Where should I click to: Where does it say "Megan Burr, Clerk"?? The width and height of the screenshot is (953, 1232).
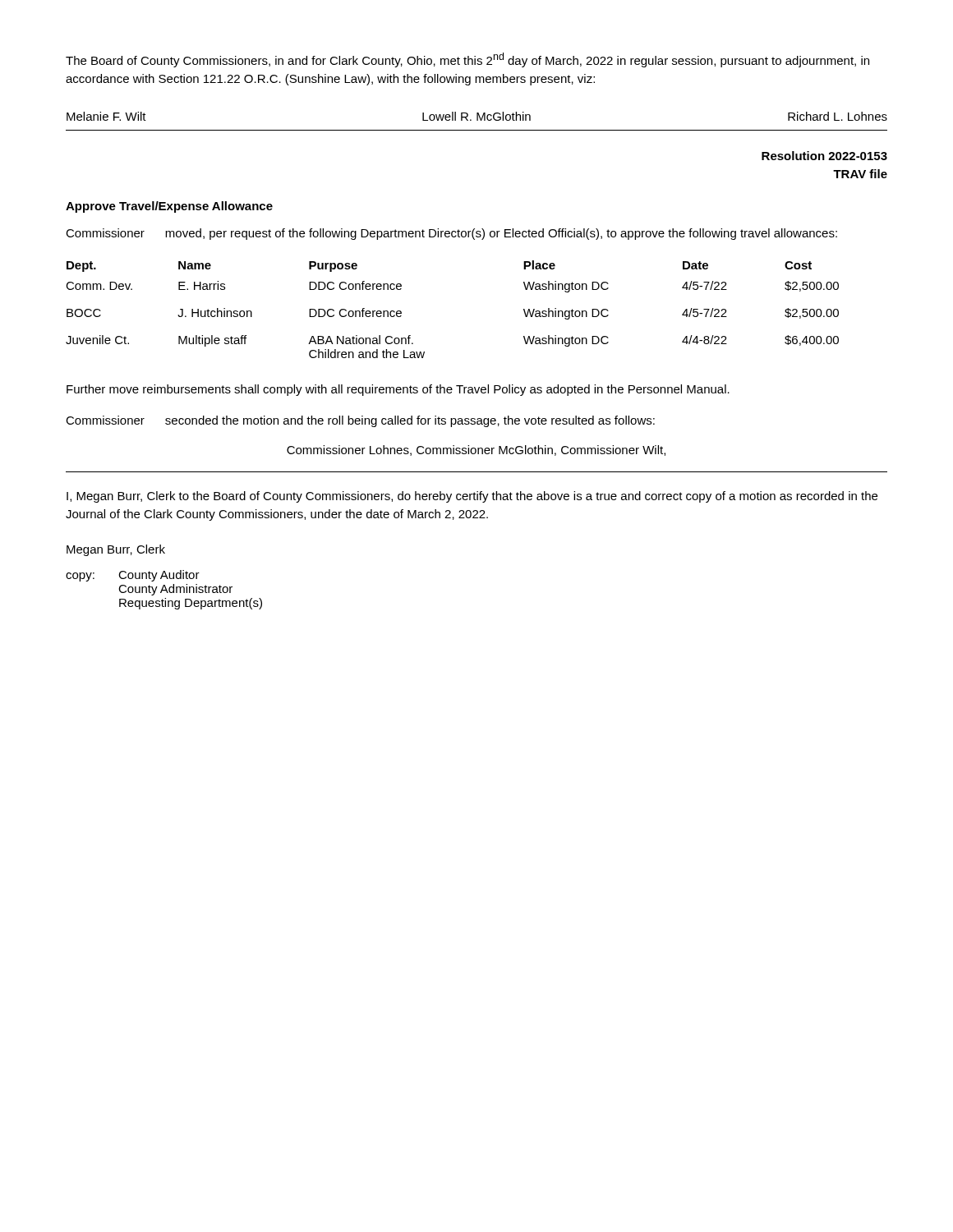pyautogui.click(x=115, y=549)
